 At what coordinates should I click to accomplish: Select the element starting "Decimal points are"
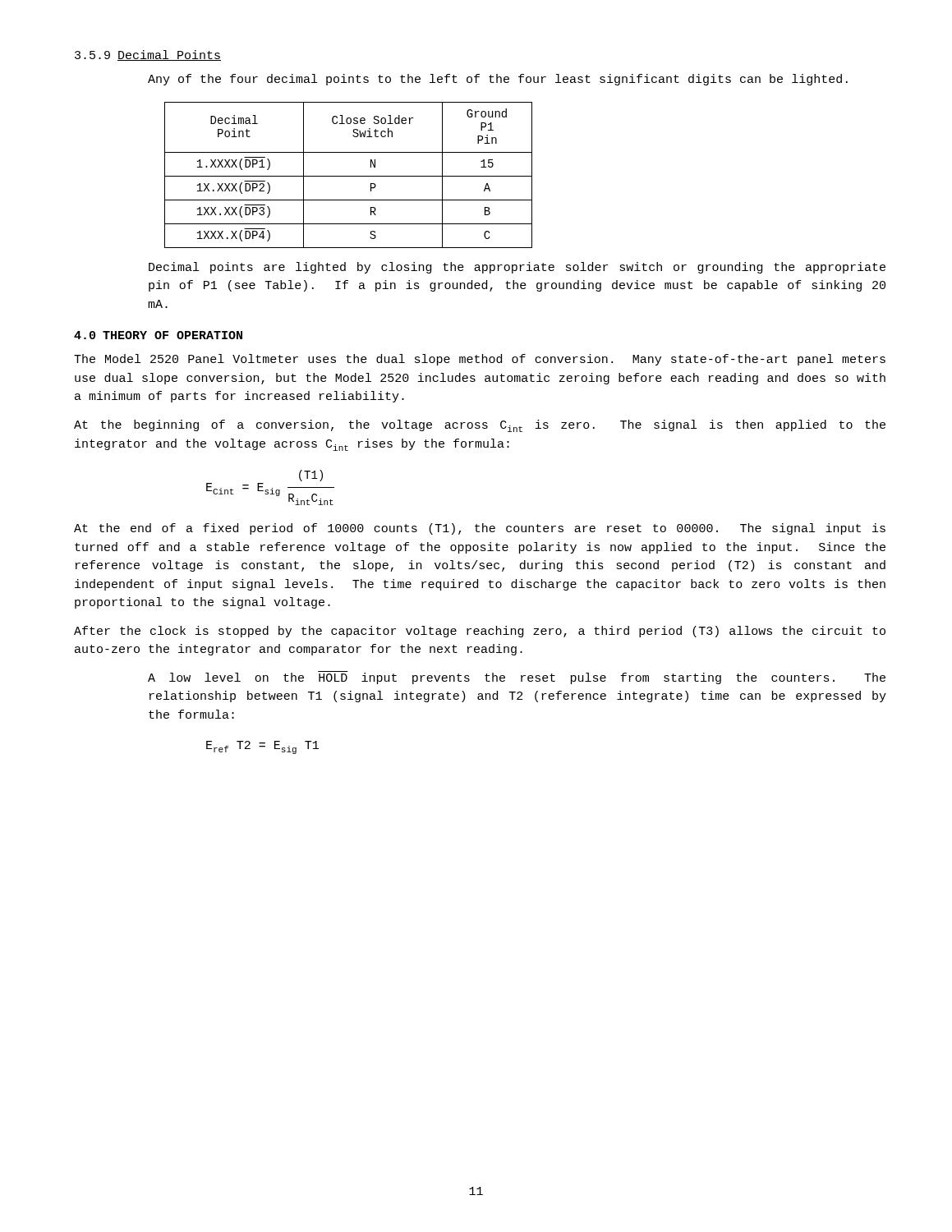coord(517,286)
